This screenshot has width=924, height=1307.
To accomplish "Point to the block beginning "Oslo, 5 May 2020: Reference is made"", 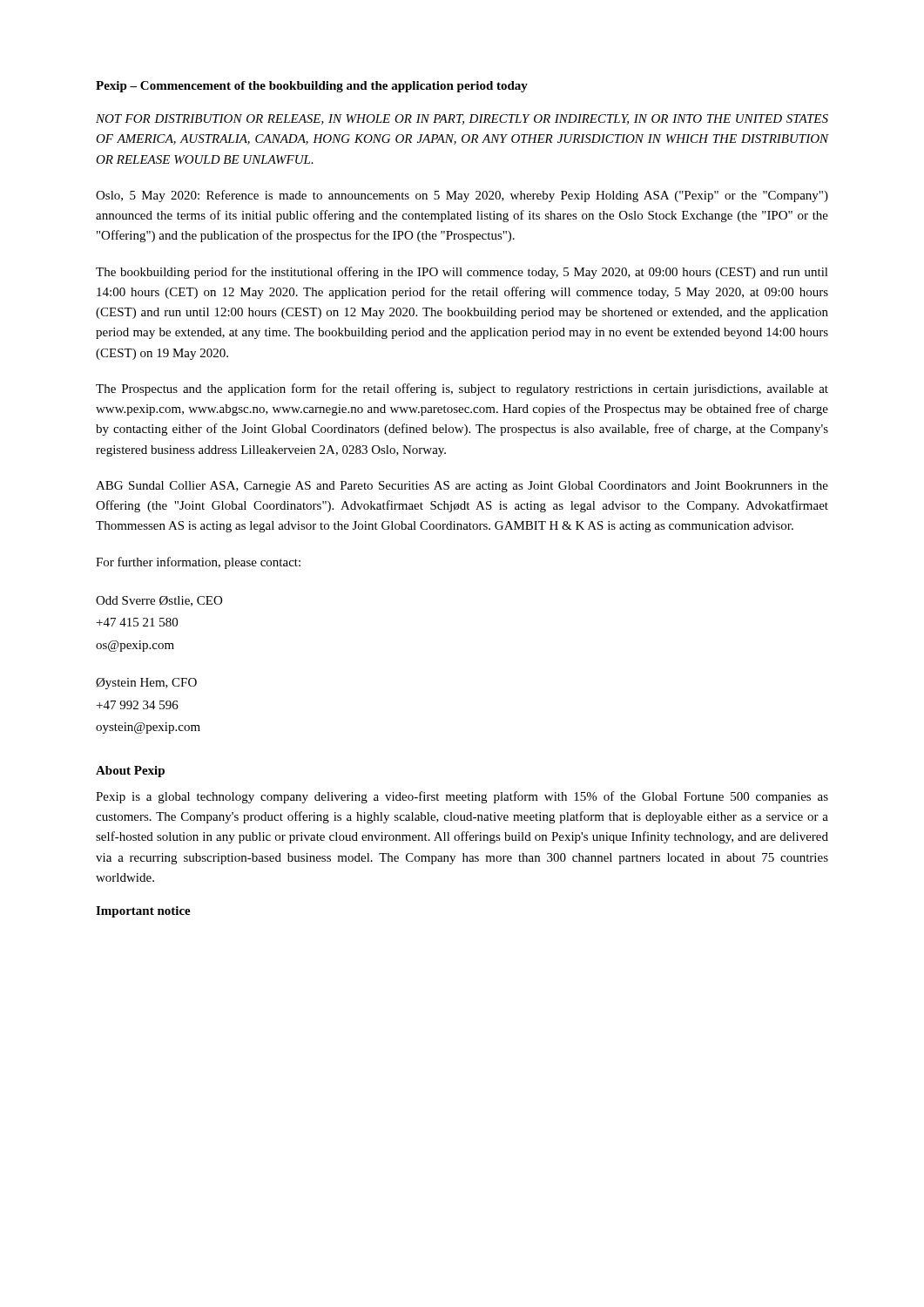I will coord(462,215).
